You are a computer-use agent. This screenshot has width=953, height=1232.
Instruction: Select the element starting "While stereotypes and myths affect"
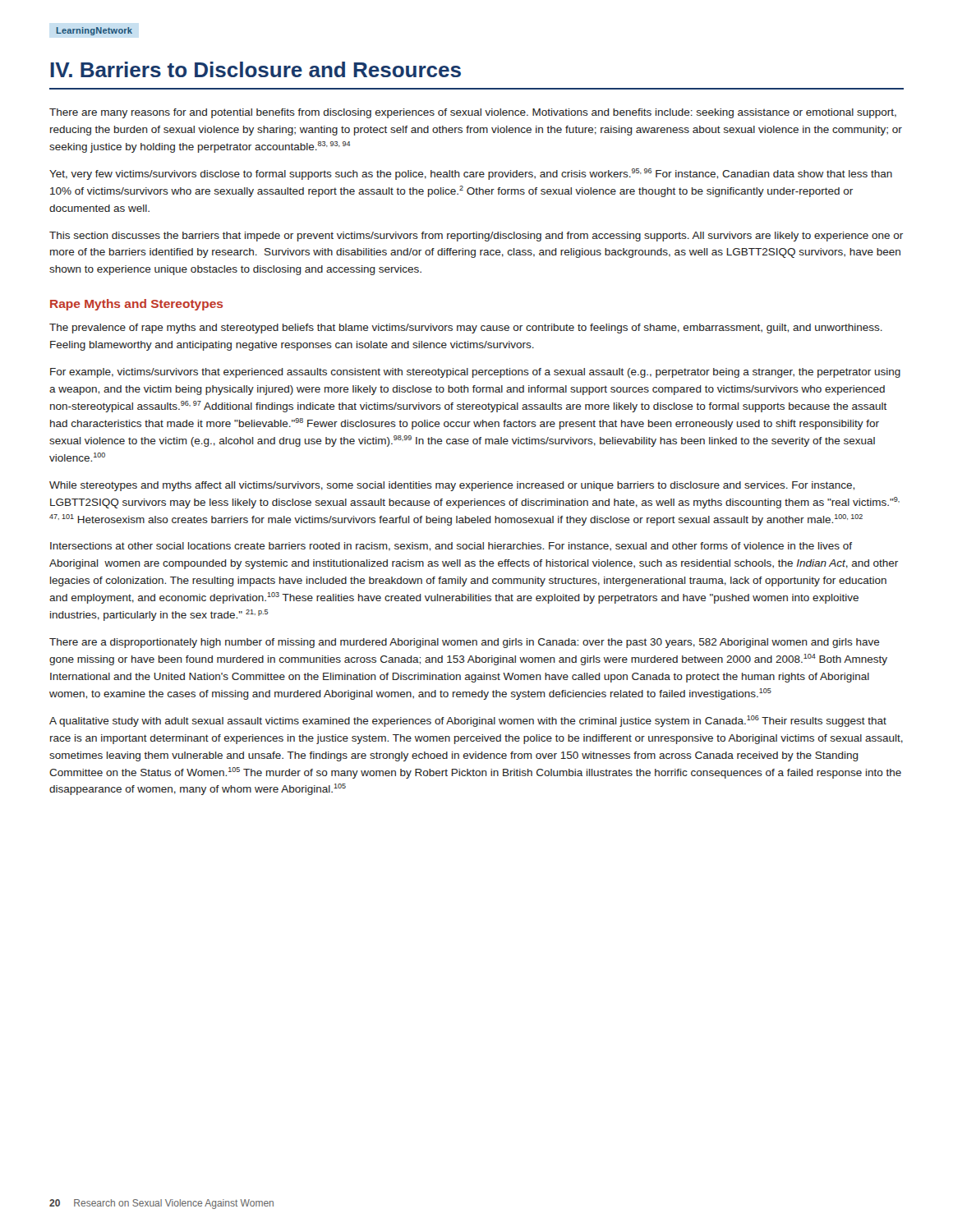point(475,502)
